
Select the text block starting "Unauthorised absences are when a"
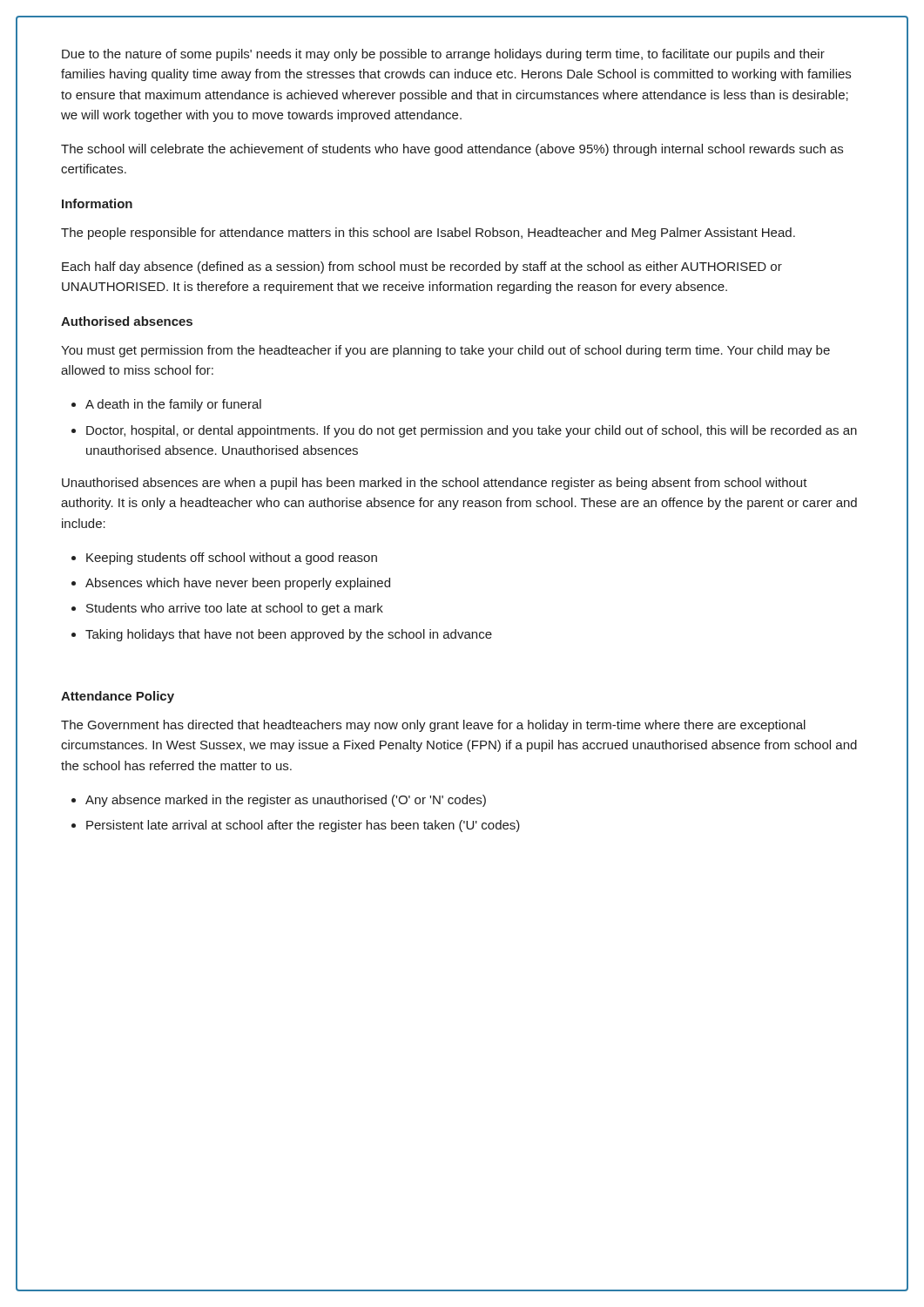click(459, 503)
